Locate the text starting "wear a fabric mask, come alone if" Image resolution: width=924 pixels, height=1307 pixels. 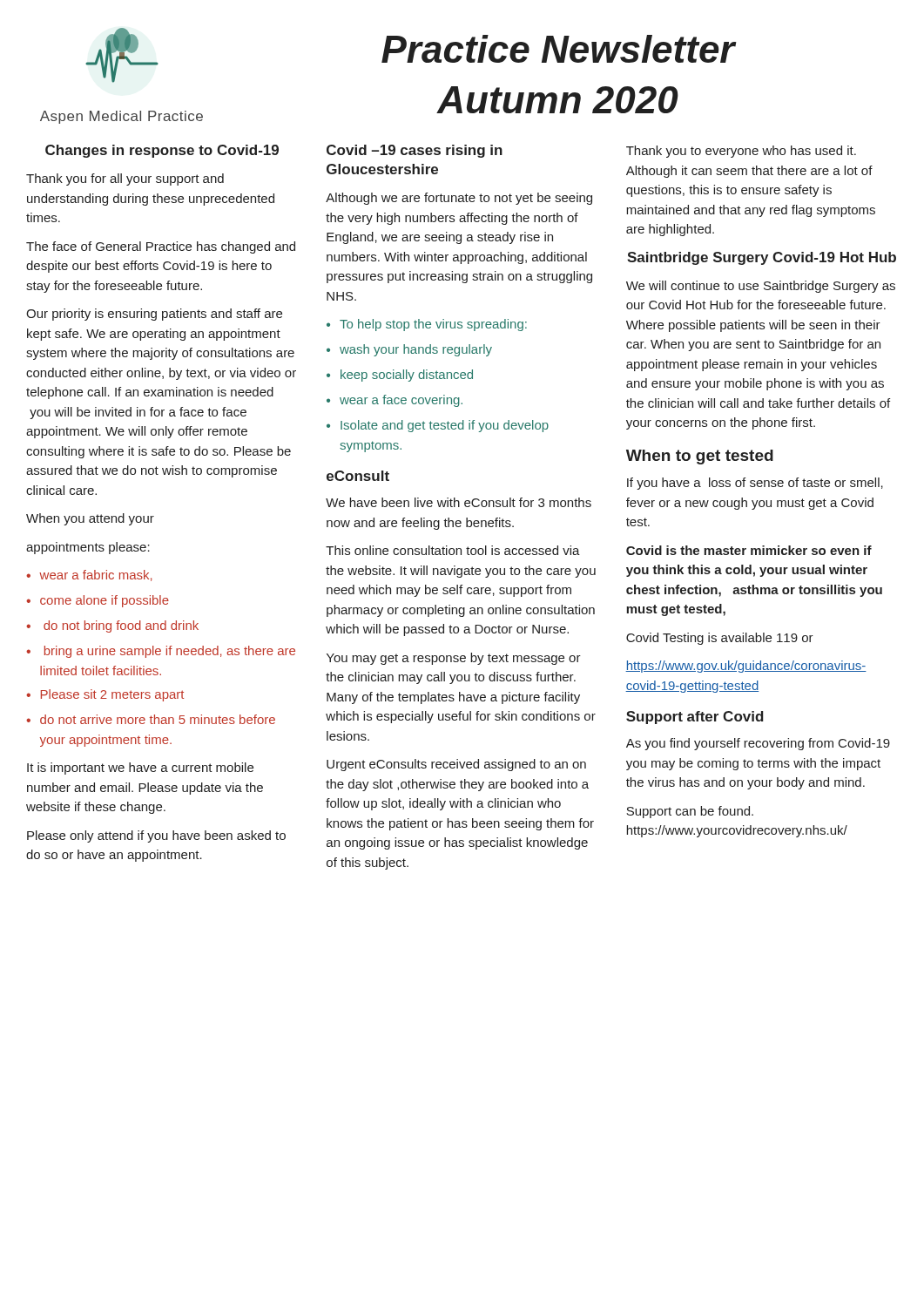coord(162,657)
